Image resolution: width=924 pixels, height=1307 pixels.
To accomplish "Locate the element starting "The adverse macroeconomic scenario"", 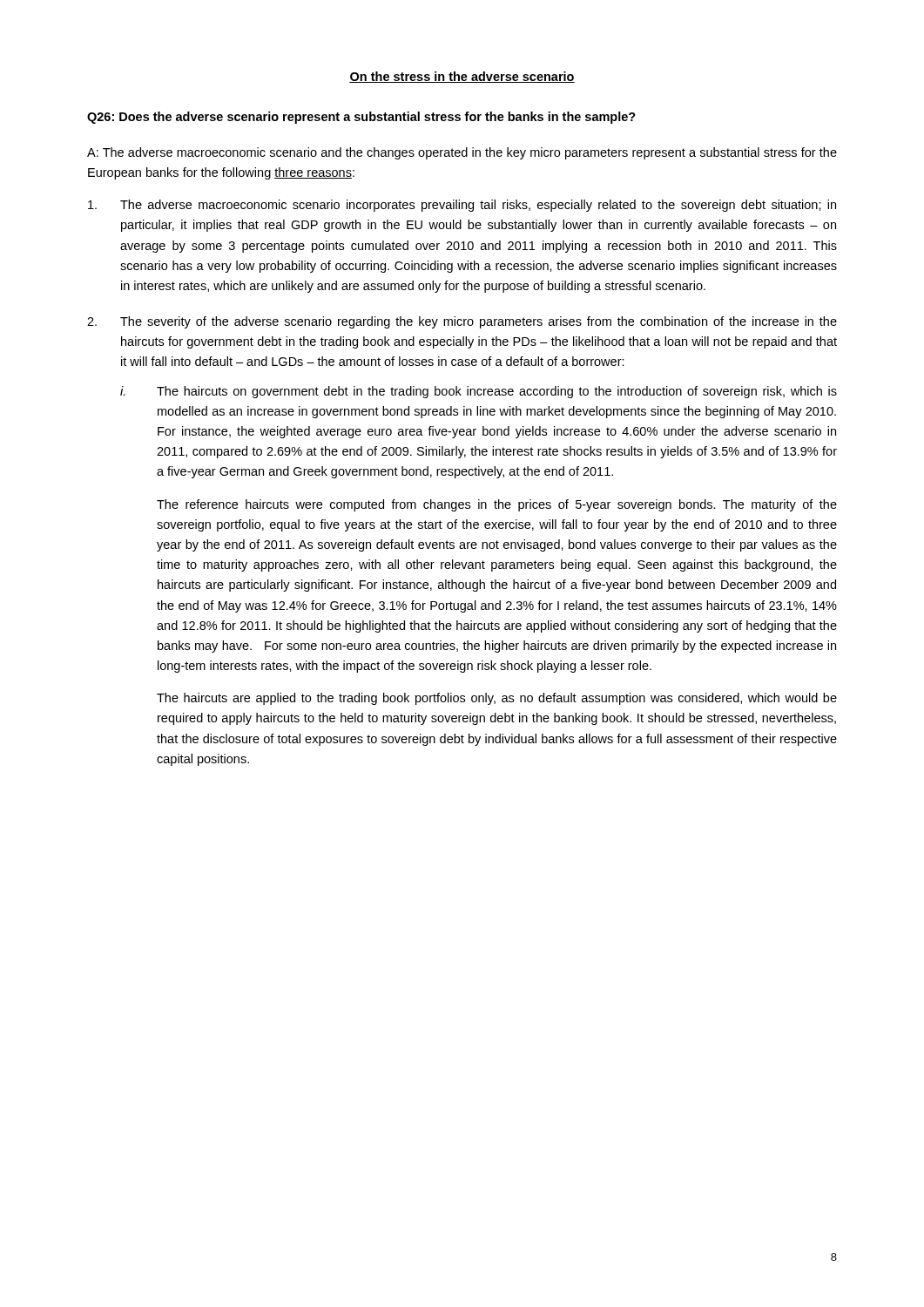I will coord(462,246).
